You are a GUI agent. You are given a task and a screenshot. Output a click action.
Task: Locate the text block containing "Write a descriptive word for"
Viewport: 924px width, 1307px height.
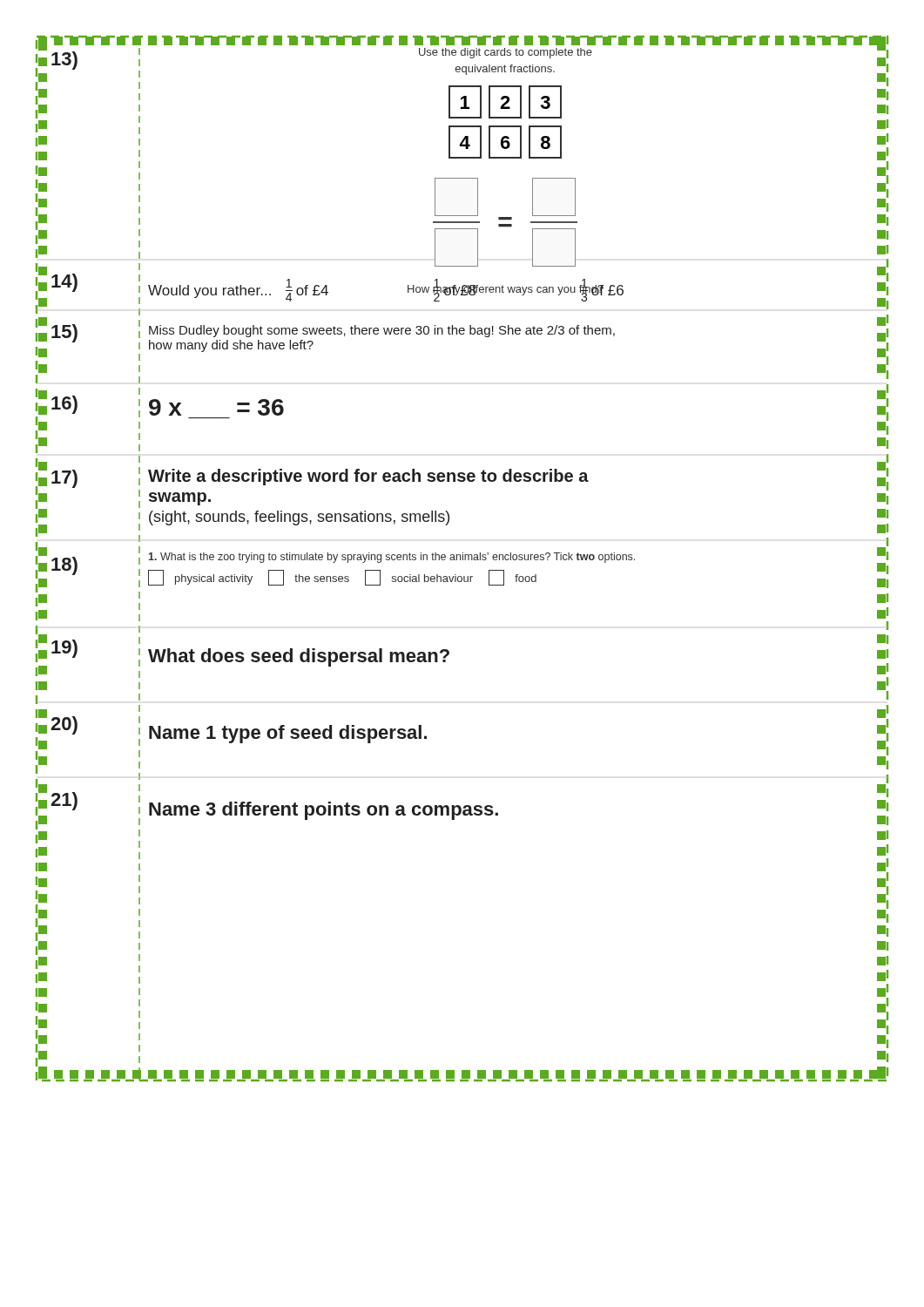tap(368, 477)
